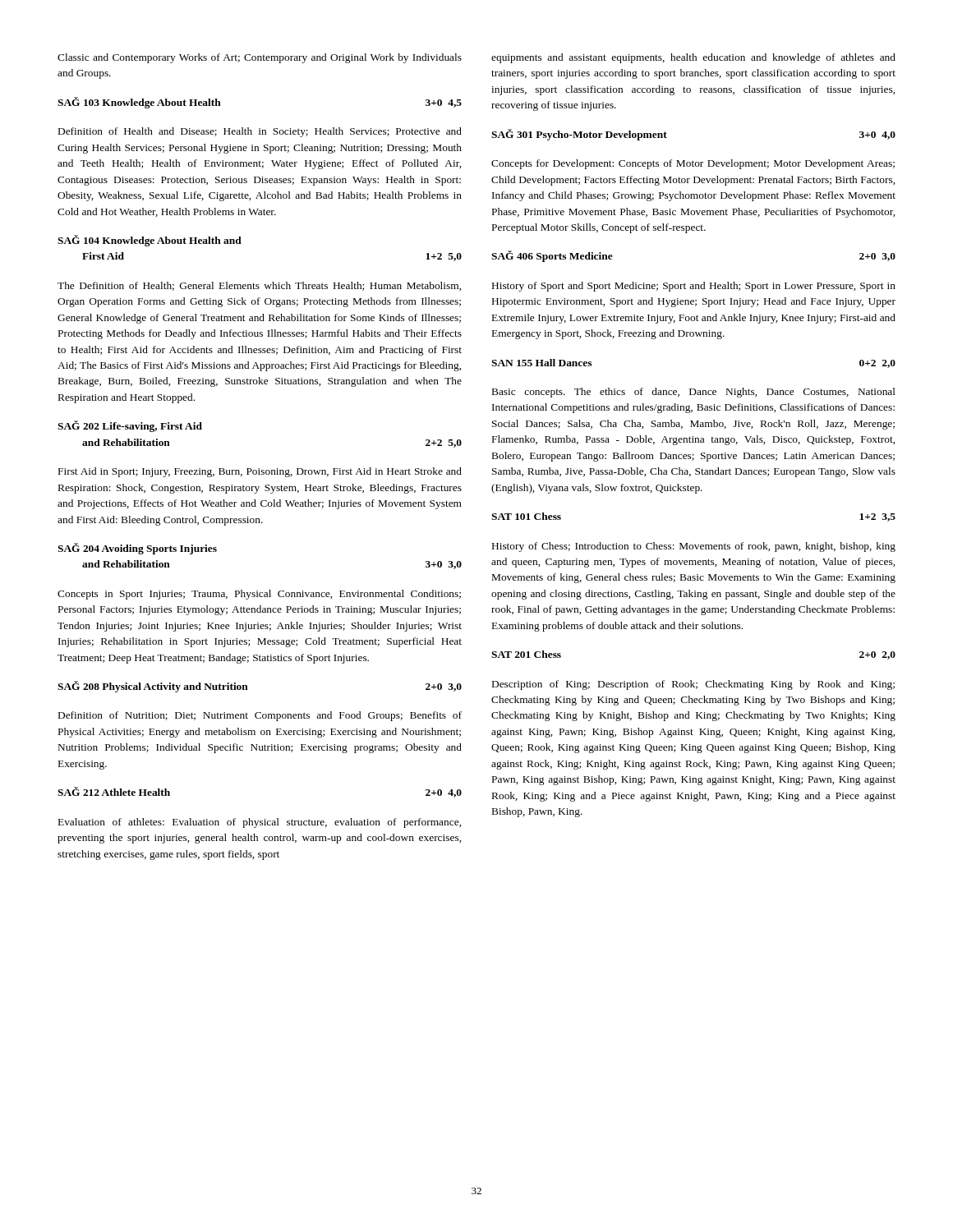Find the region starting "SAĞ 208 Physical Activity and Nutrition 2+0 3,0"
Screen dimensions: 1232x953
[x=161, y=686]
